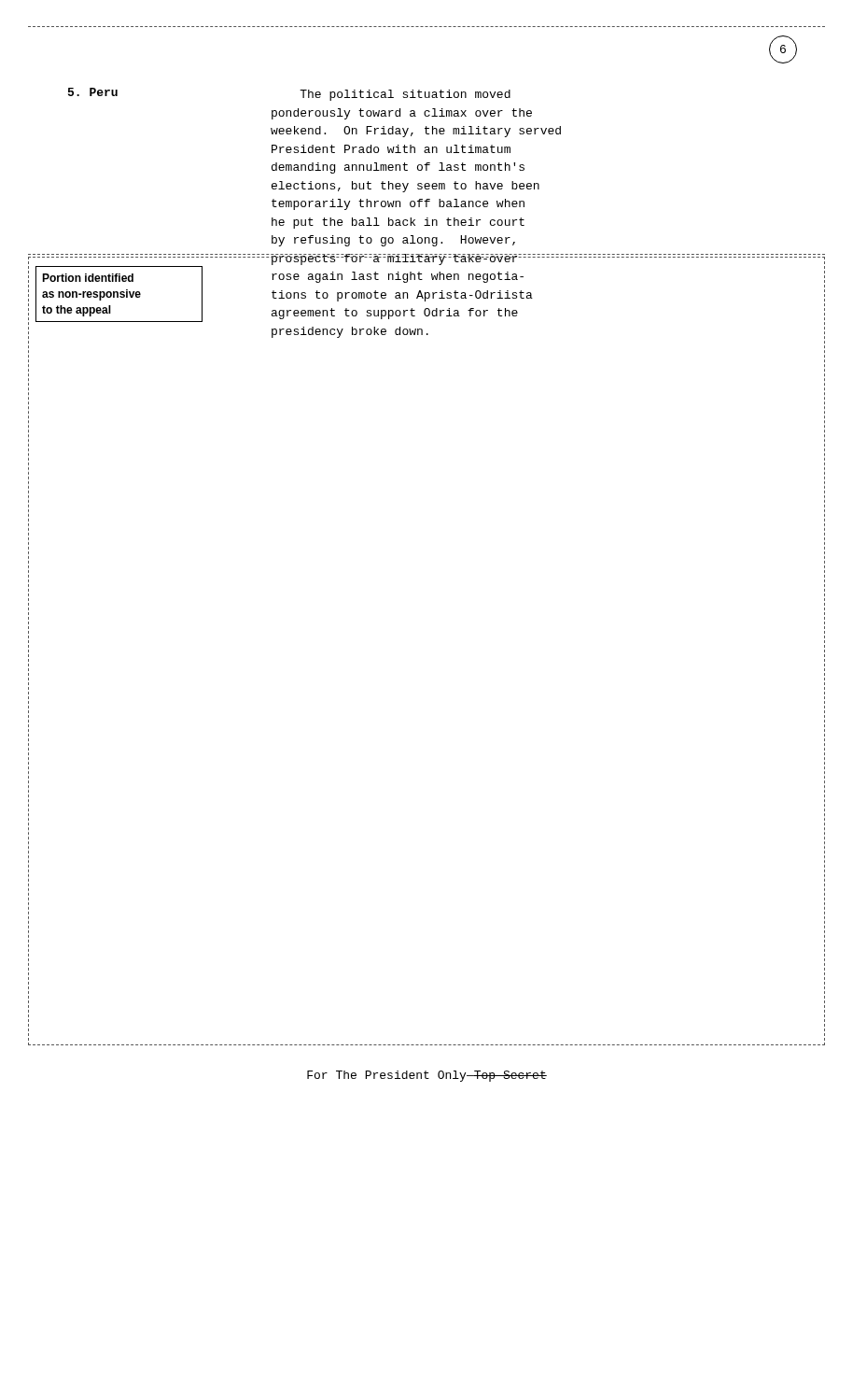Viewport: 853px width, 1400px height.
Task: Locate the passage starting "Portion identified as non-responsive to"
Action: [91, 294]
